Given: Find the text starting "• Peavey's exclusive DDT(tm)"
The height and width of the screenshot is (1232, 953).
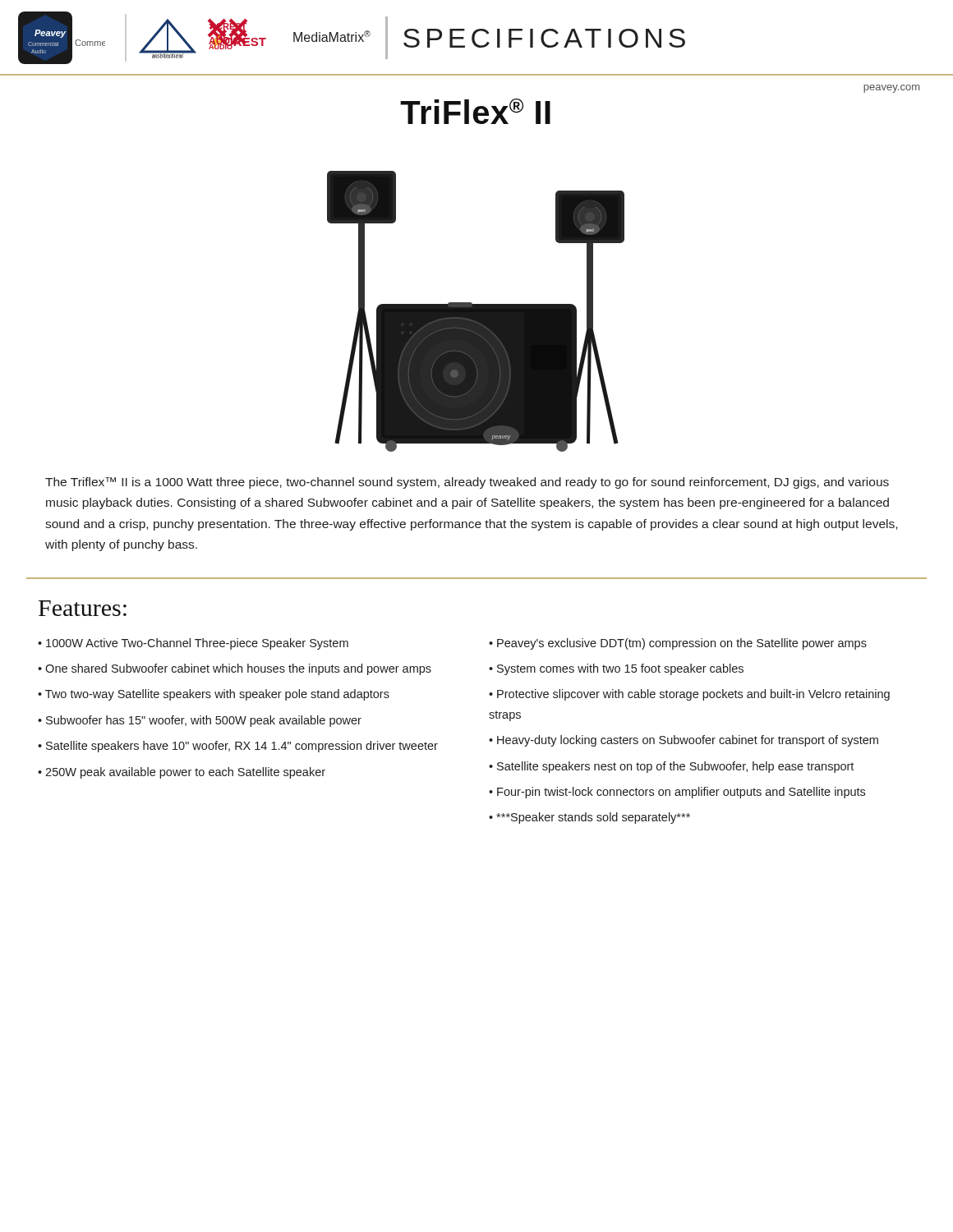Looking at the screenshot, I should click(x=678, y=643).
